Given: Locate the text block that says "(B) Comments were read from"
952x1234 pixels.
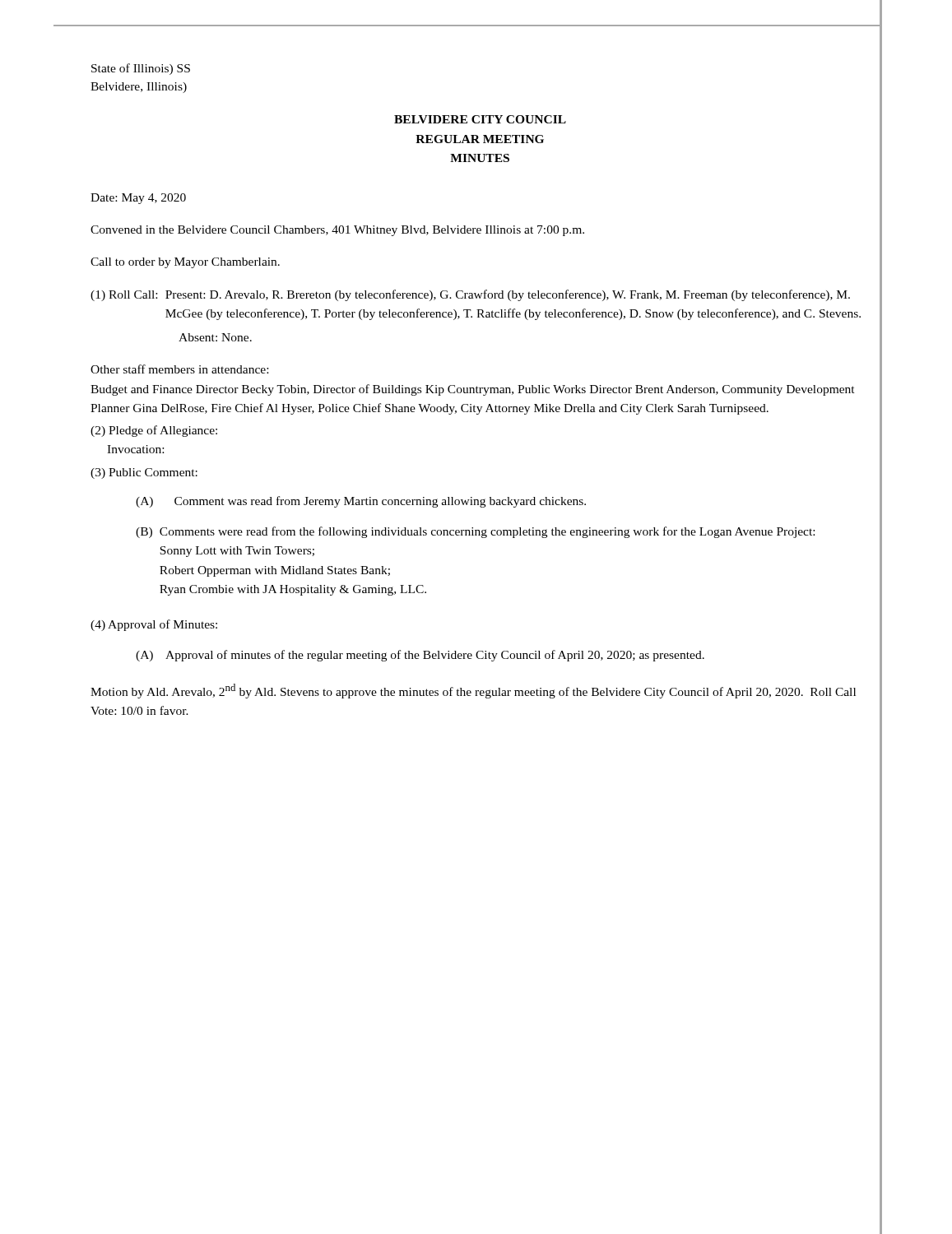Looking at the screenshot, I should [x=475, y=532].
